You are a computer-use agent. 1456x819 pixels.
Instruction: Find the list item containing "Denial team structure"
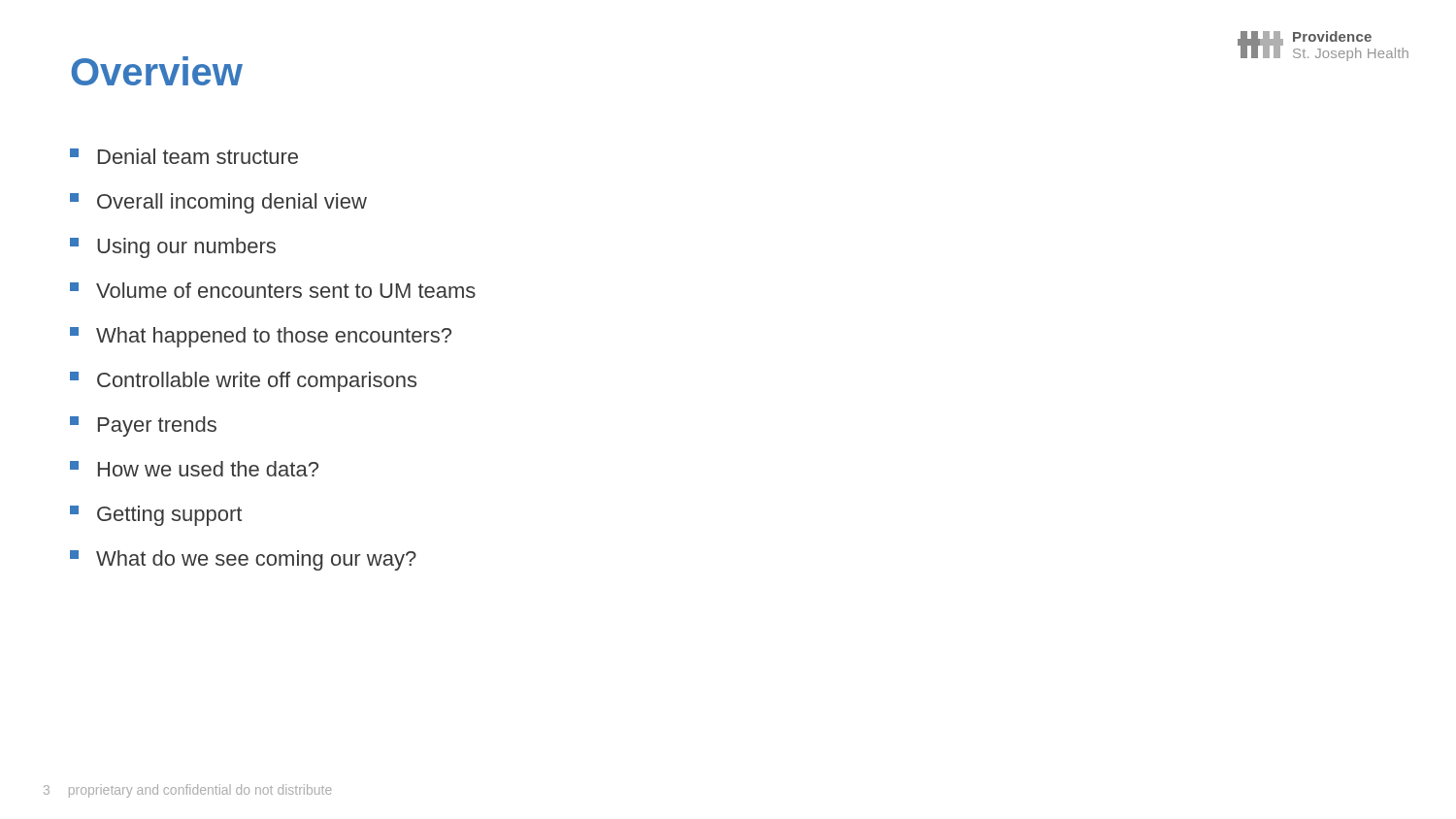[x=184, y=157]
